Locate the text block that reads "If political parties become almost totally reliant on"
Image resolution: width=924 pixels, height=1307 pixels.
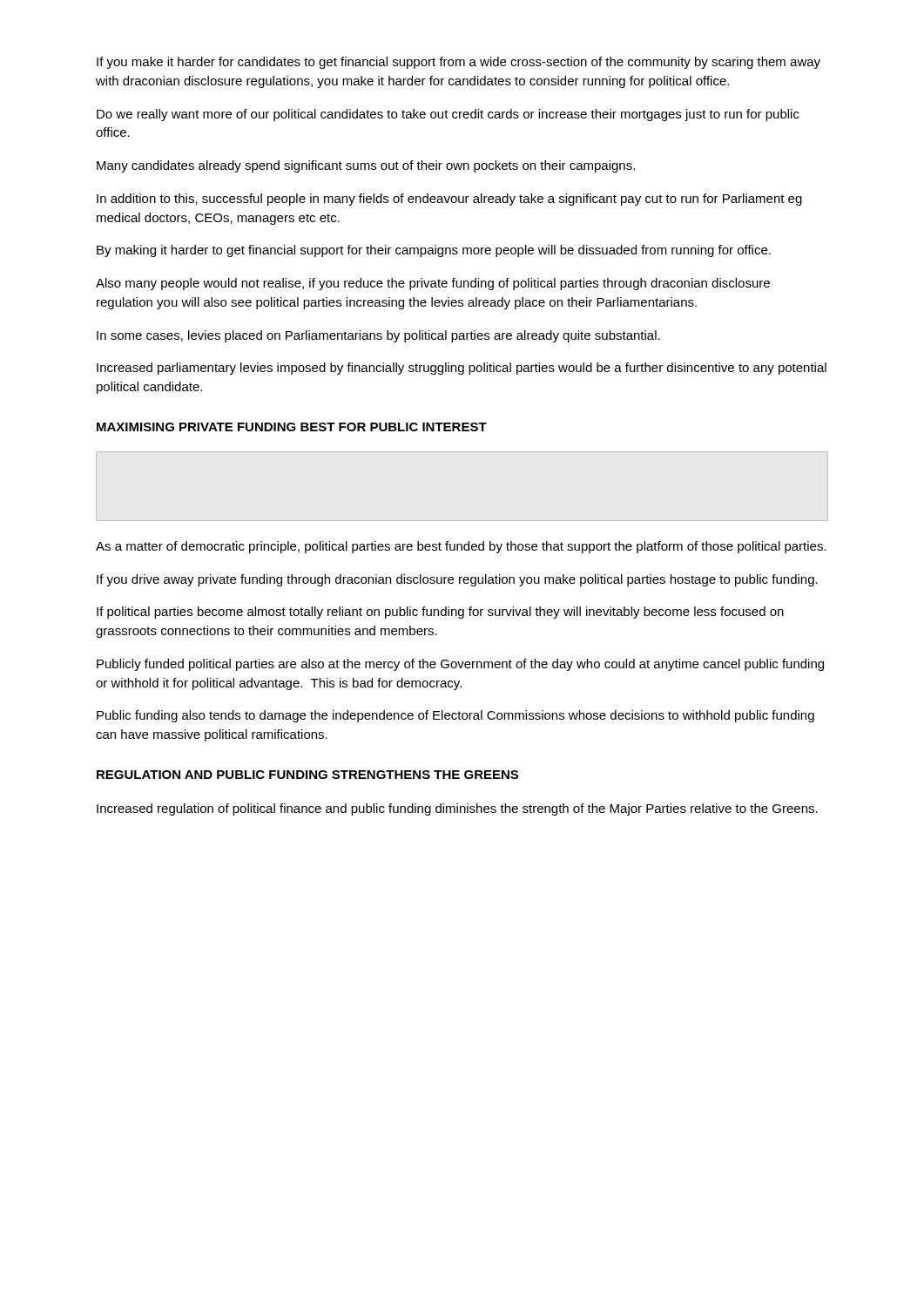pyautogui.click(x=440, y=621)
